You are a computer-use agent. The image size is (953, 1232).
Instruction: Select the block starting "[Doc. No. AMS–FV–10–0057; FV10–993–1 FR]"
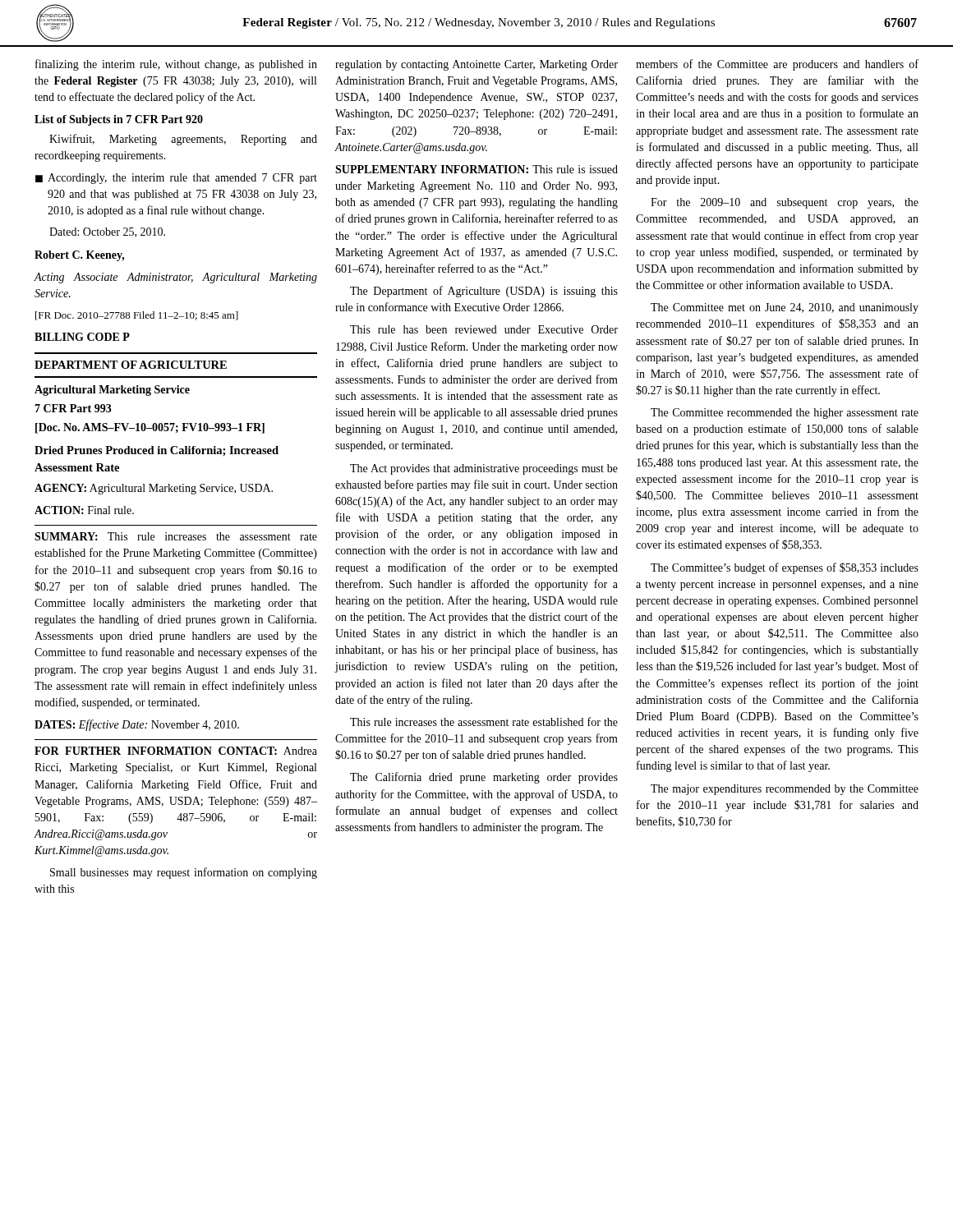[x=176, y=428]
